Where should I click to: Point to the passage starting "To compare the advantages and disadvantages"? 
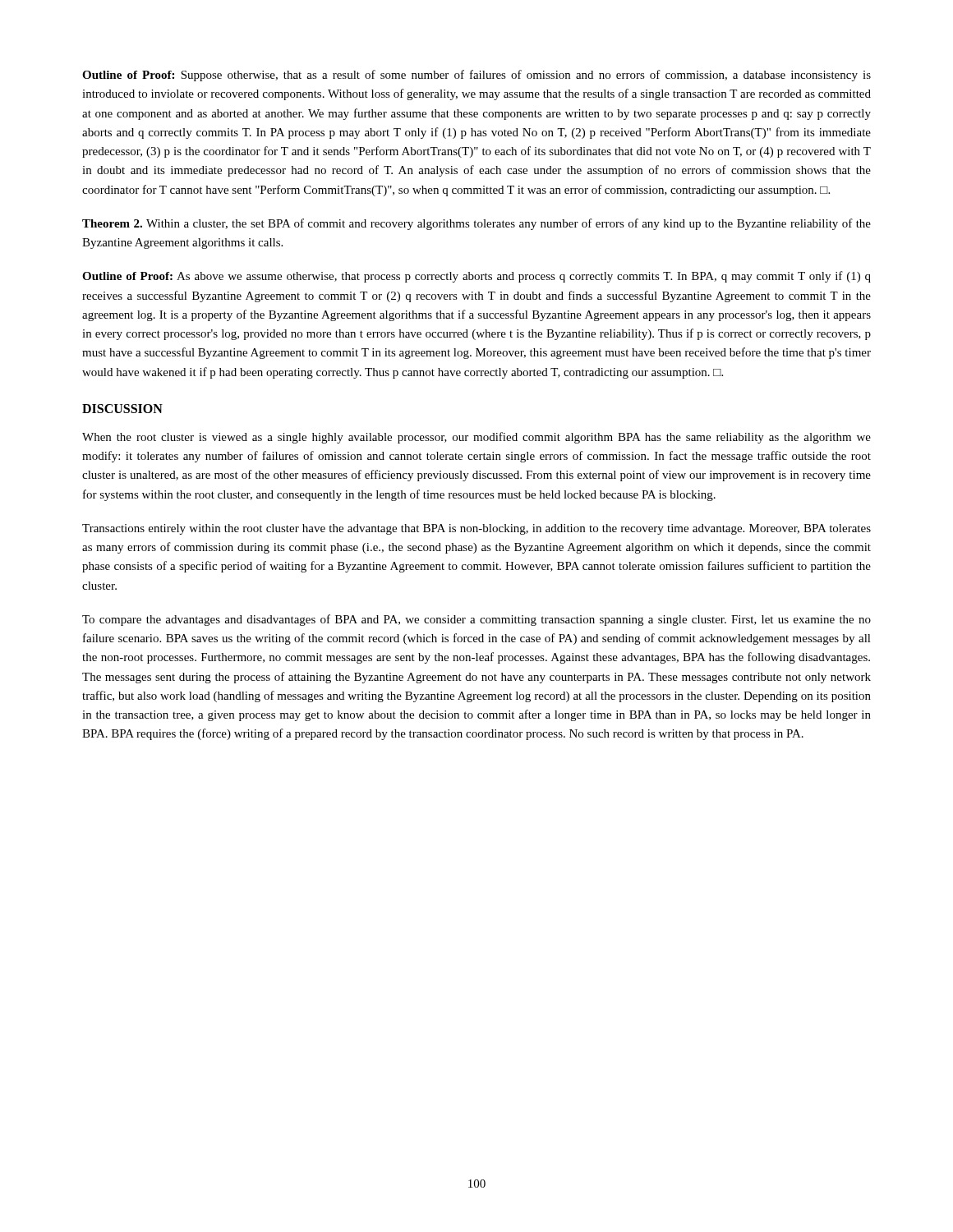click(x=476, y=676)
